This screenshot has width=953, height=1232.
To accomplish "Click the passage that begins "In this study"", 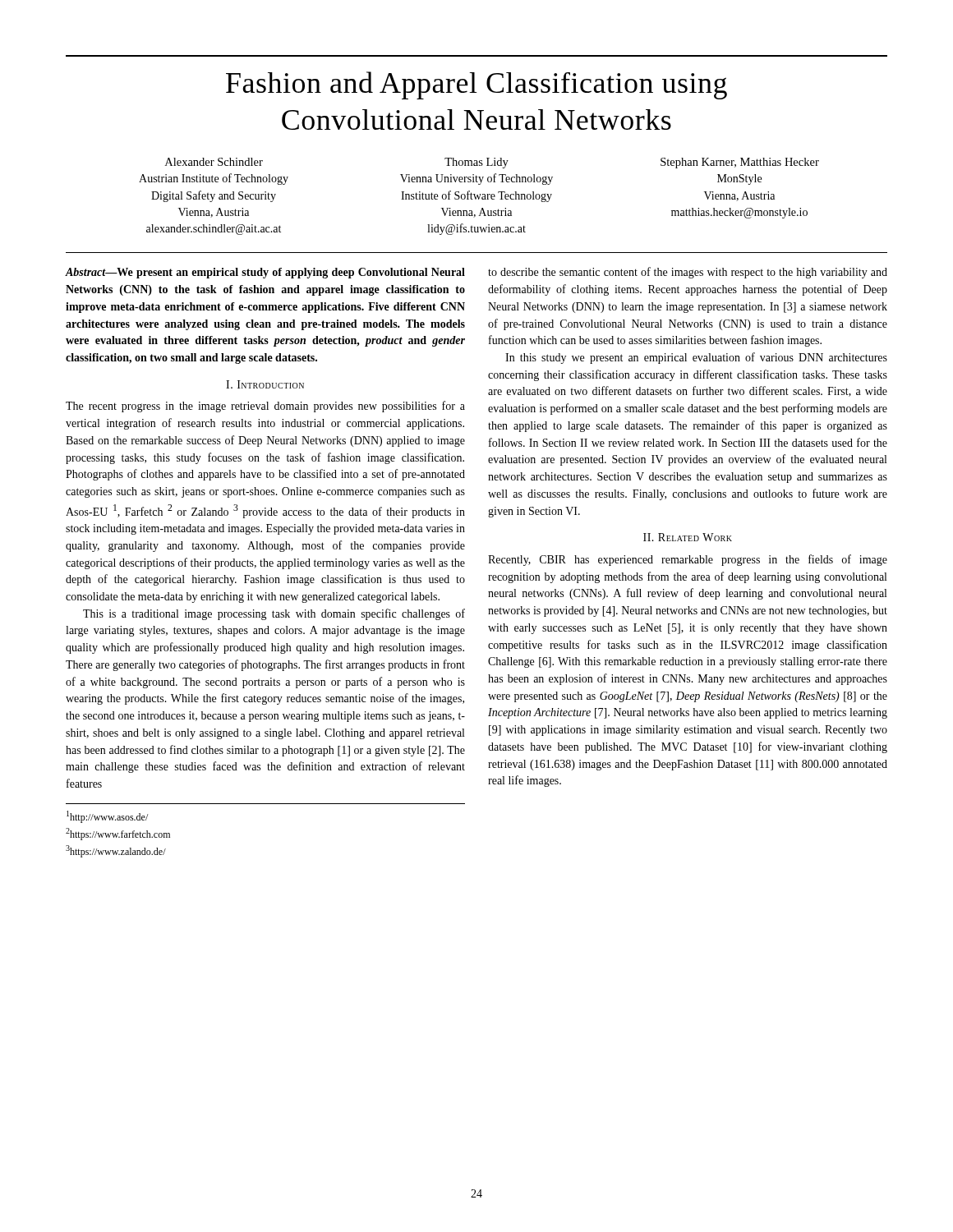I will [688, 435].
